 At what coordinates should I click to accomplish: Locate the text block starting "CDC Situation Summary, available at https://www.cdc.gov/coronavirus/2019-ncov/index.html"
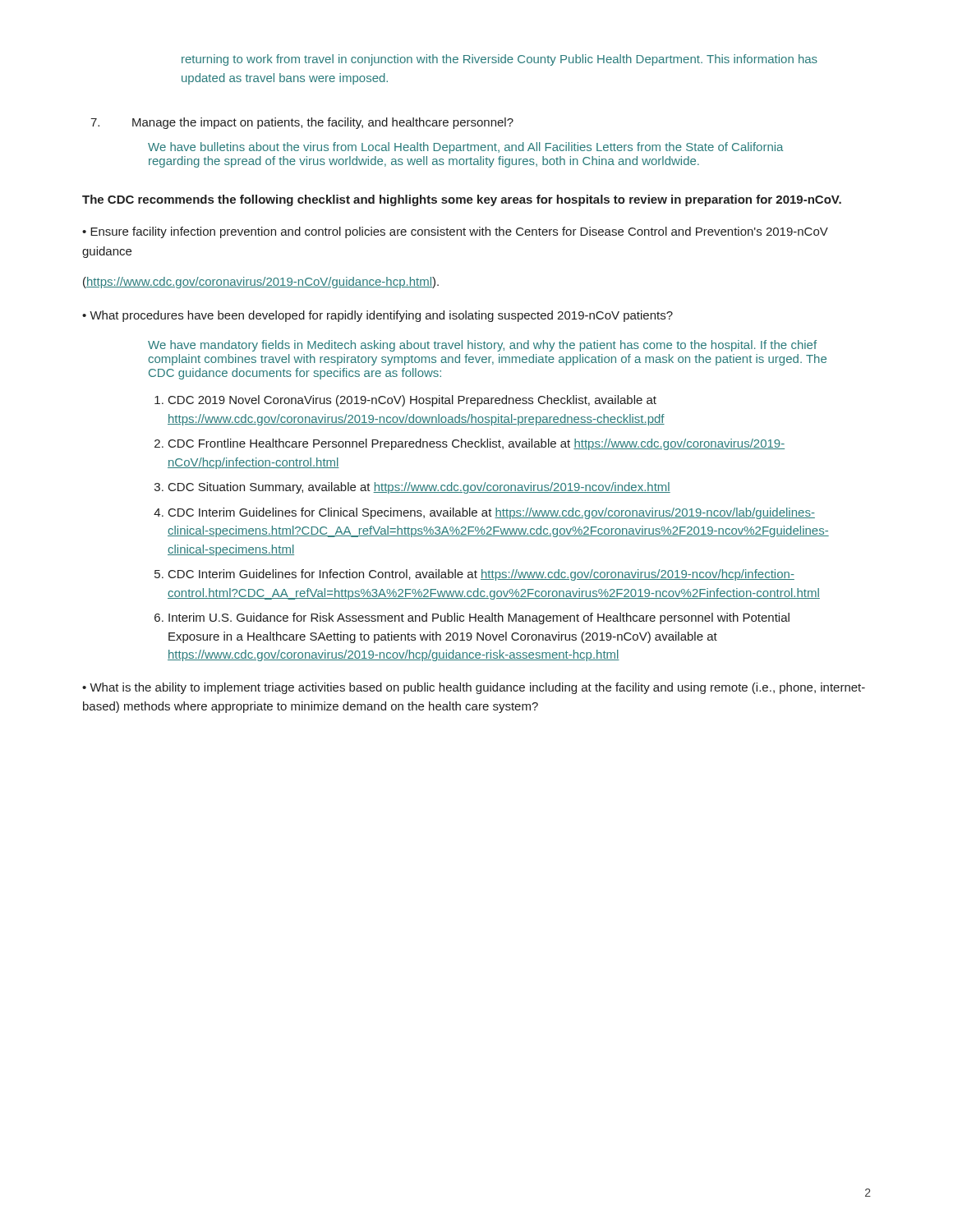point(419,487)
